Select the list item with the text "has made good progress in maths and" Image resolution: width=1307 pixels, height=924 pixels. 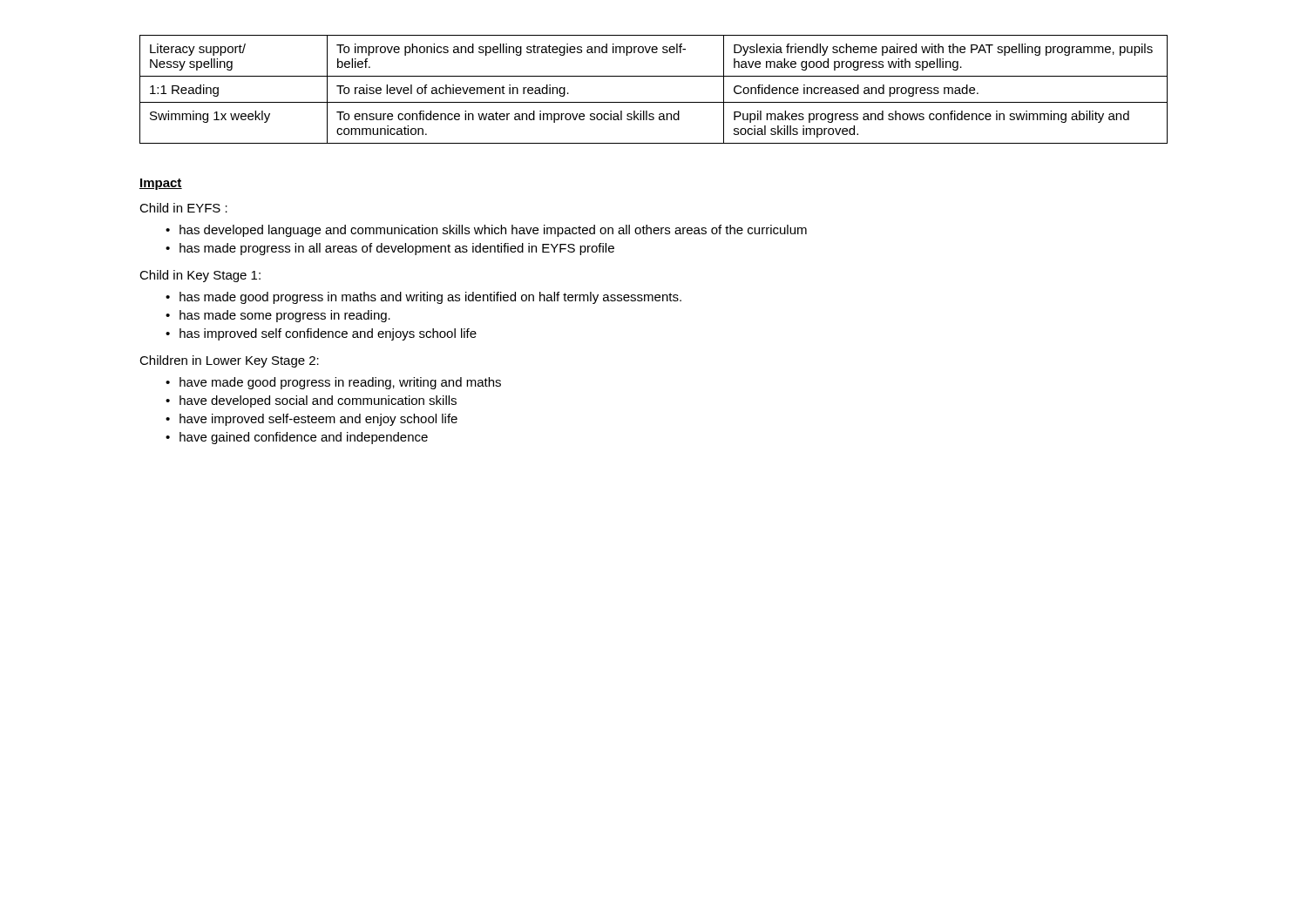pyautogui.click(x=431, y=297)
